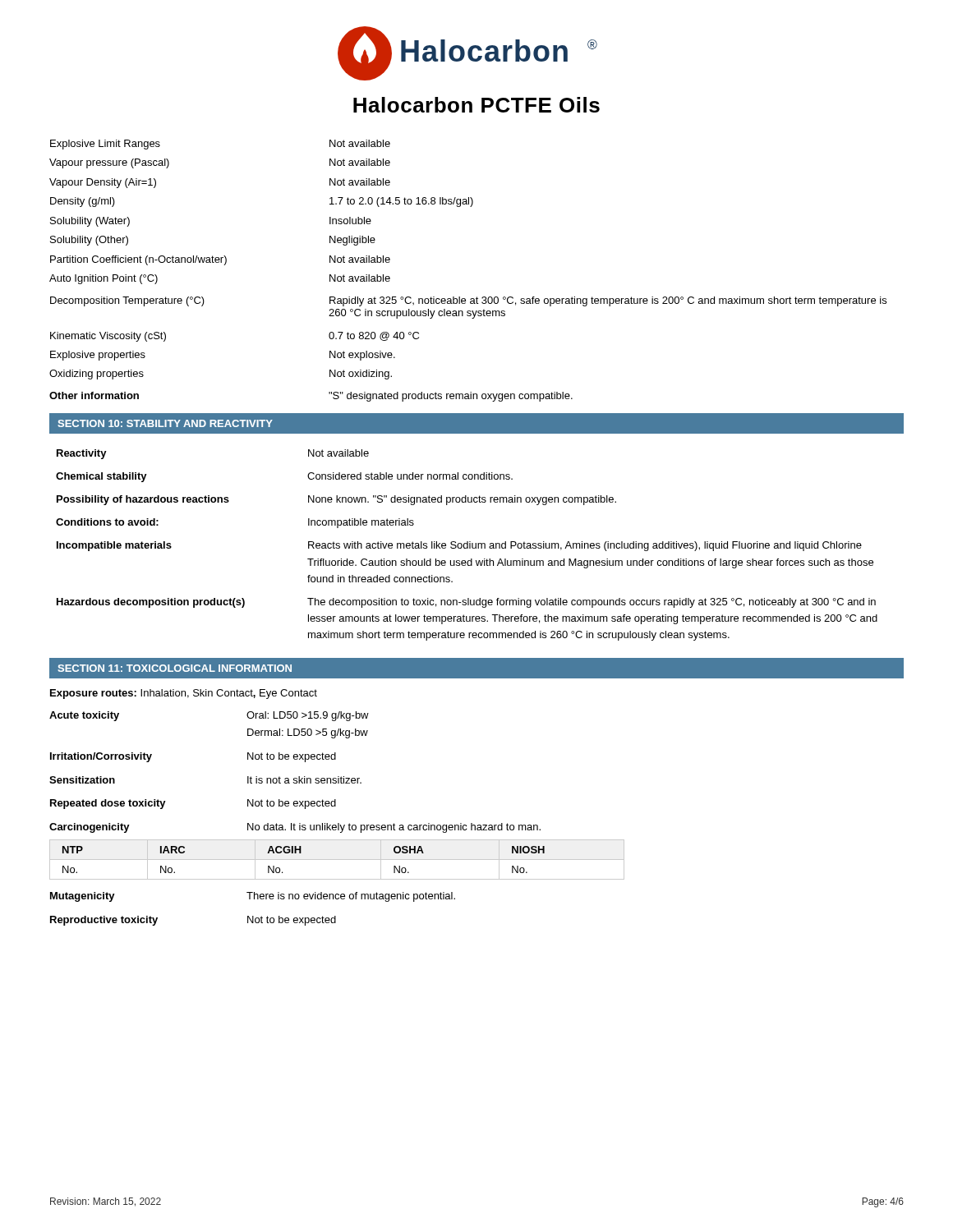The image size is (953, 1232).
Task: Click on the section header containing "SECTION 10: STABILITY"
Action: click(x=165, y=423)
